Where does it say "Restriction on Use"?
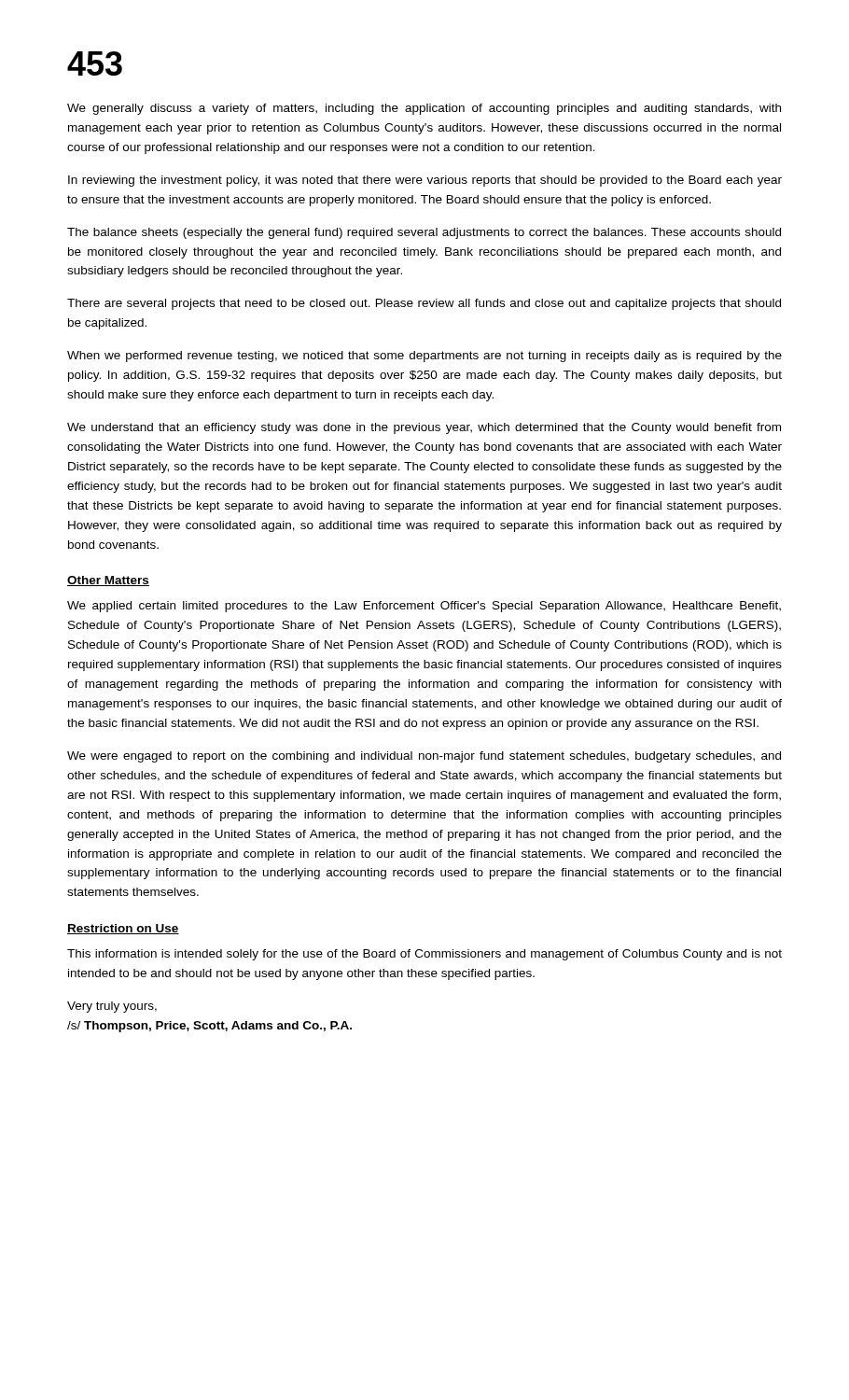 (x=123, y=928)
